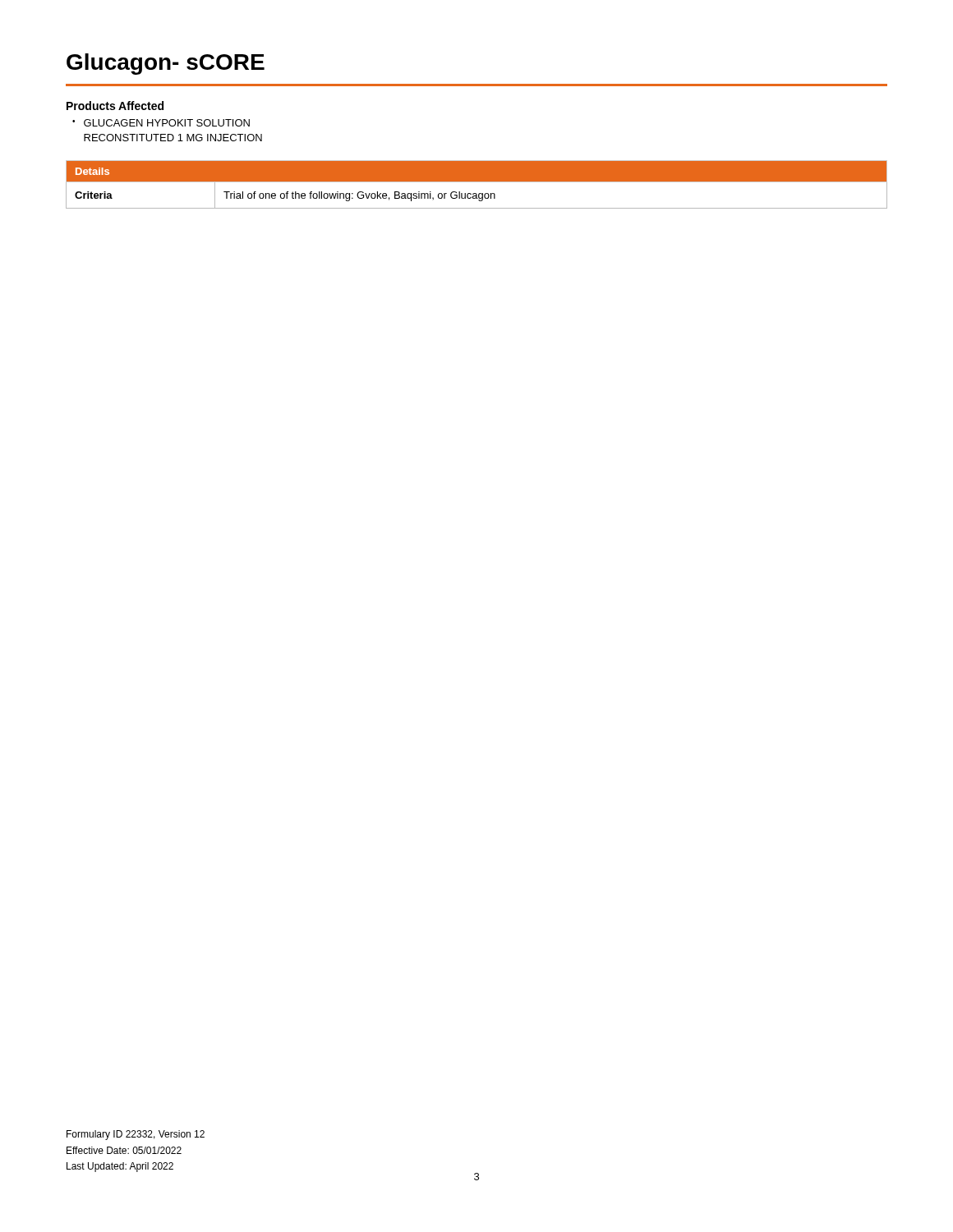Locate the element starting "Glucagon- sCORE"
Image resolution: width=953 pixels, height=1232 pixels.
coord(165,62)
